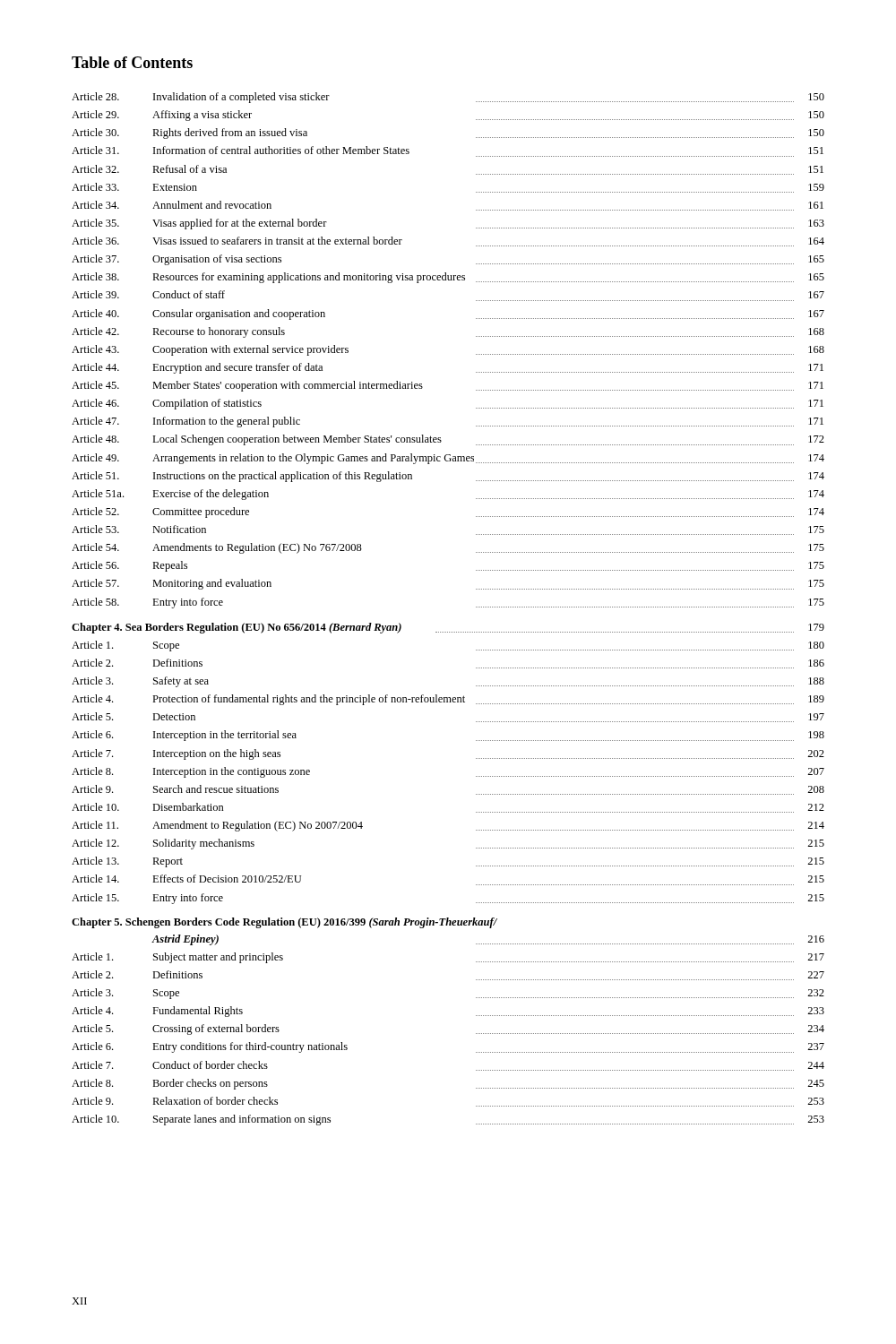Select the list item that reads "Article 7. Conduct of"

point(88,1066)
